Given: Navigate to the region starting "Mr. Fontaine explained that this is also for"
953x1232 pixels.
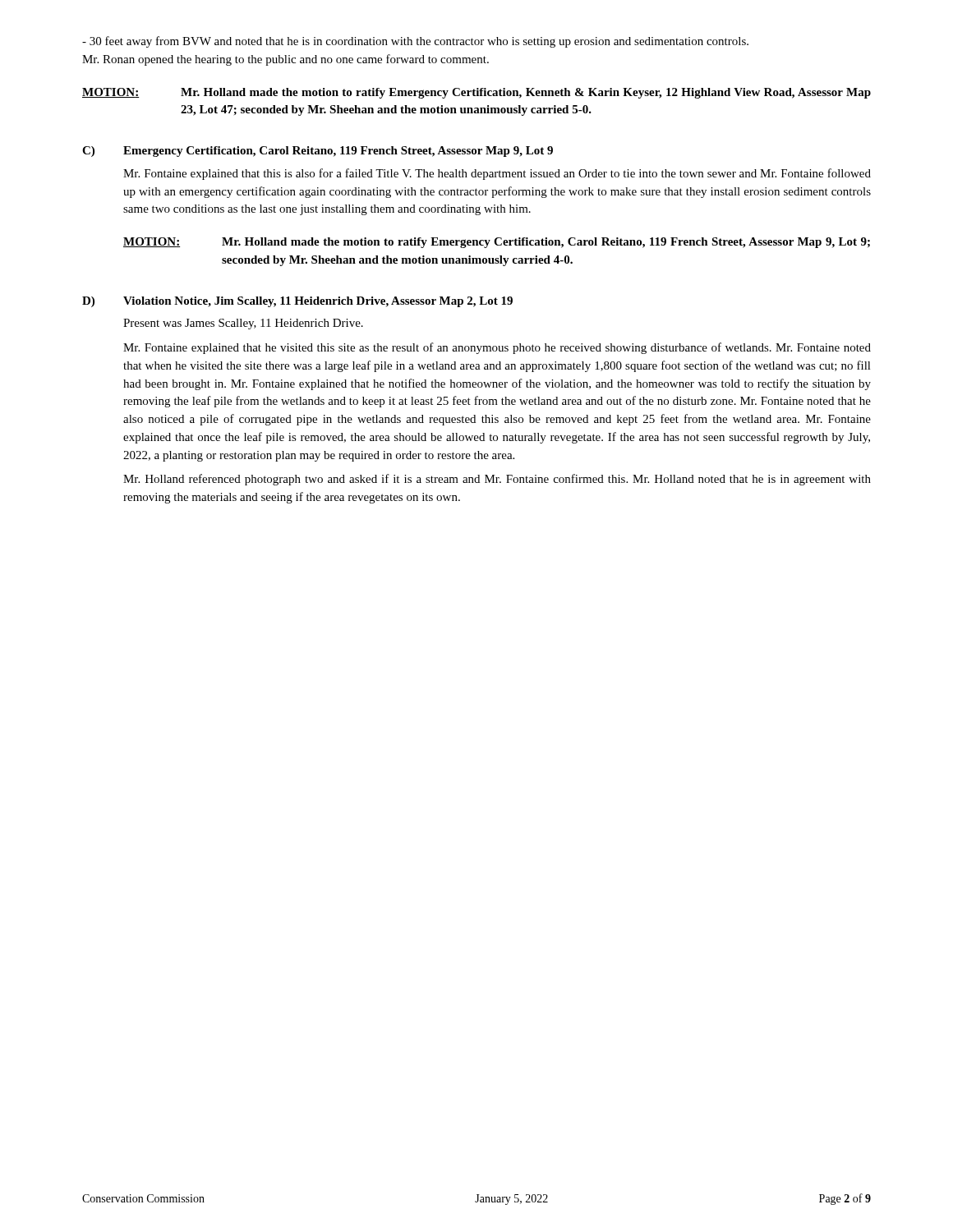Looking at the screenshot, I should pos(497,191).
